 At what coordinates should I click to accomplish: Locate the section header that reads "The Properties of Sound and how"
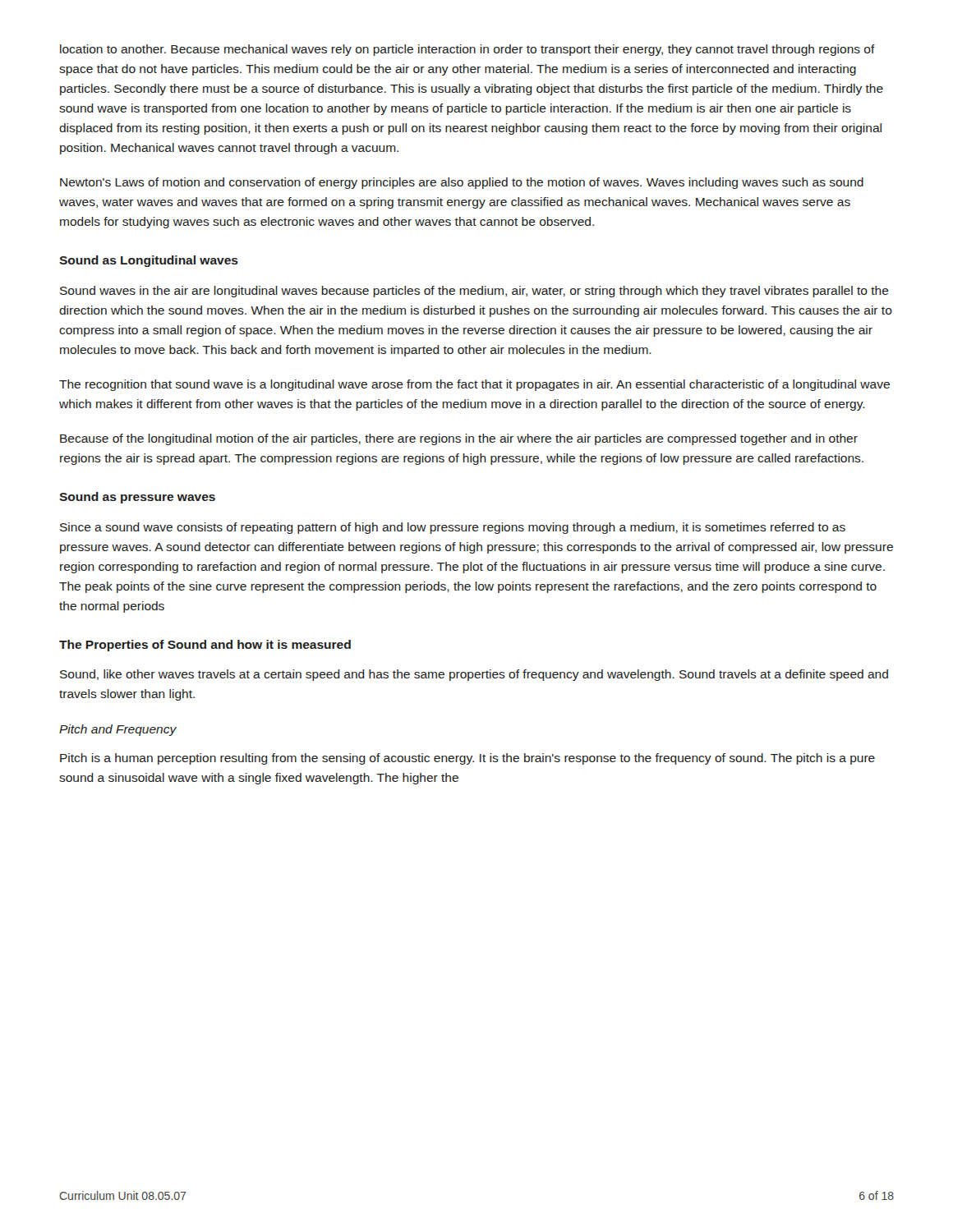pyautogui.click(x=205, y=644)
